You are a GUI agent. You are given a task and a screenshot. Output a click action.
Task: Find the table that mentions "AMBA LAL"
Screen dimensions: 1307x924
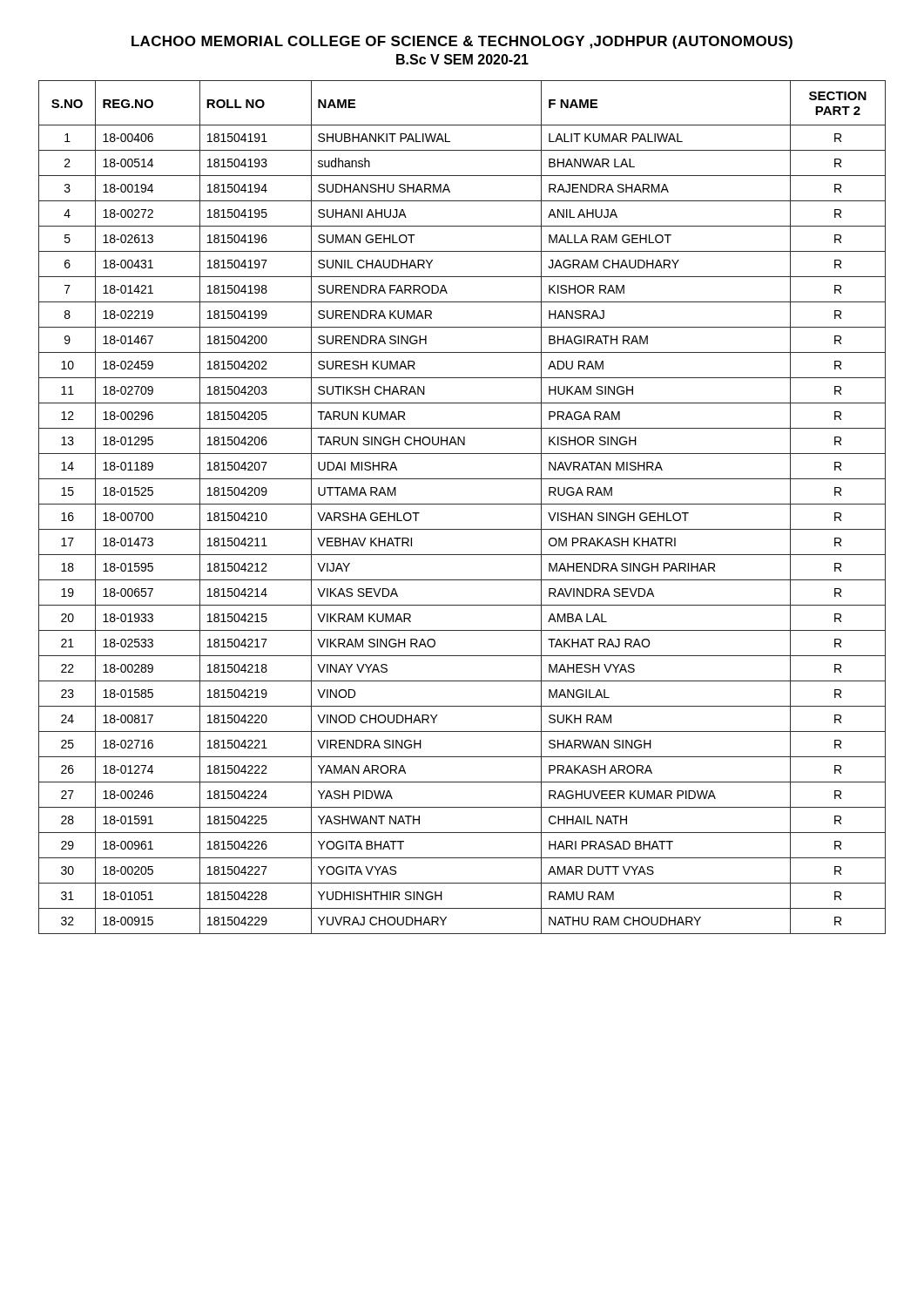click(462, 507)
